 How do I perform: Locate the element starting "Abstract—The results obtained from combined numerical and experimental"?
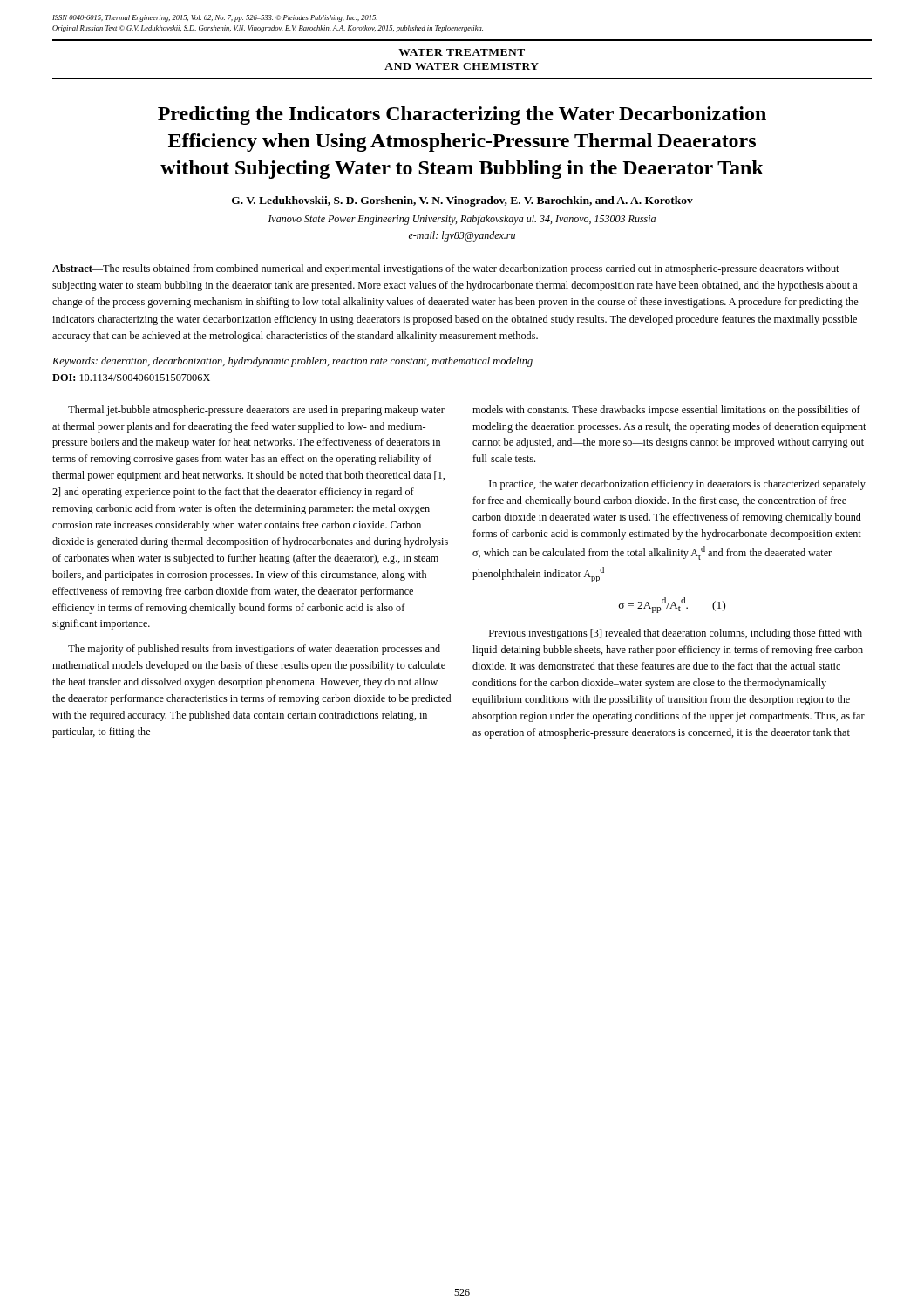coord(455,302)
